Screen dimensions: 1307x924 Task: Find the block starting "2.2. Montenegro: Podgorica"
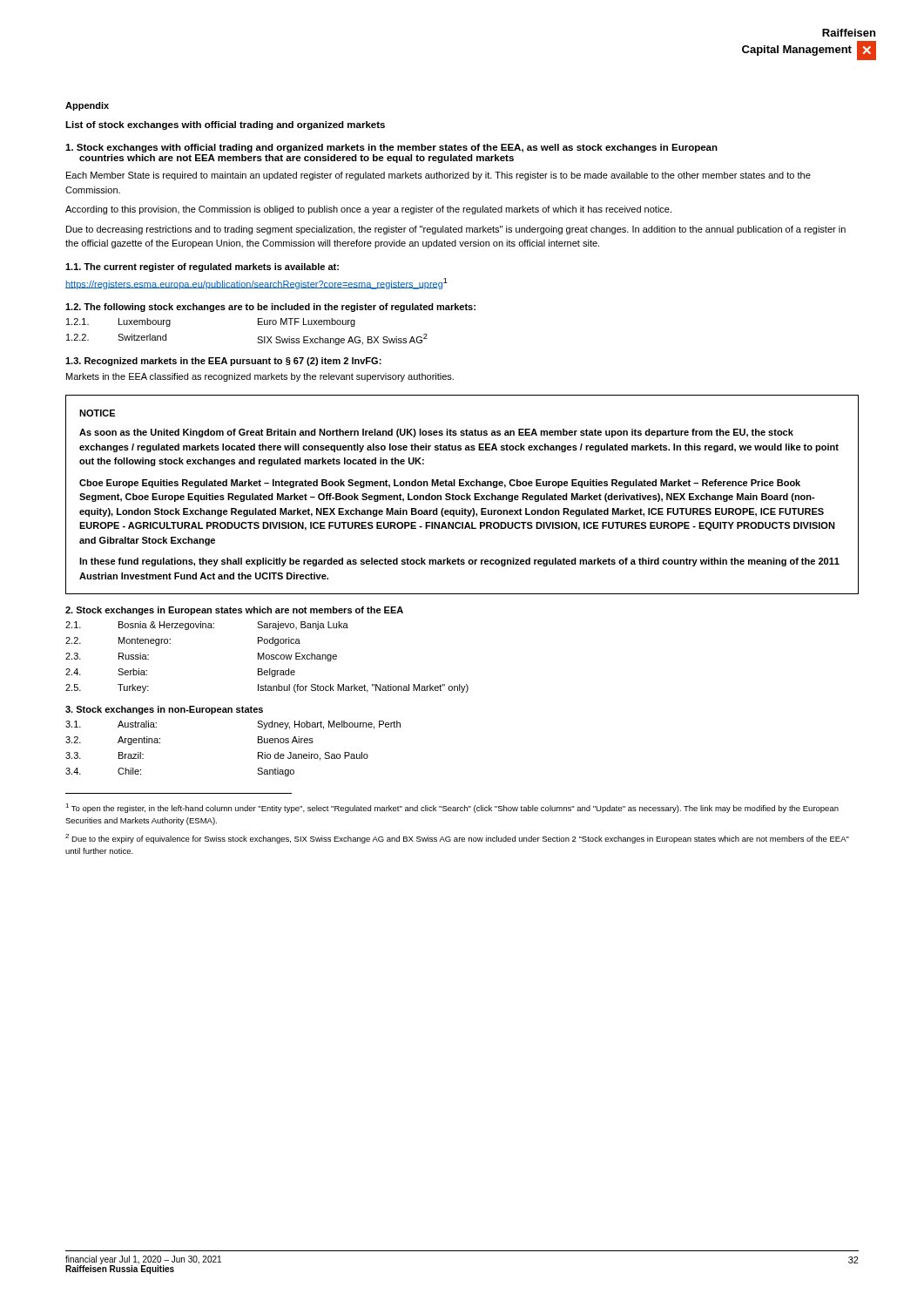click(x=76, y=641)
